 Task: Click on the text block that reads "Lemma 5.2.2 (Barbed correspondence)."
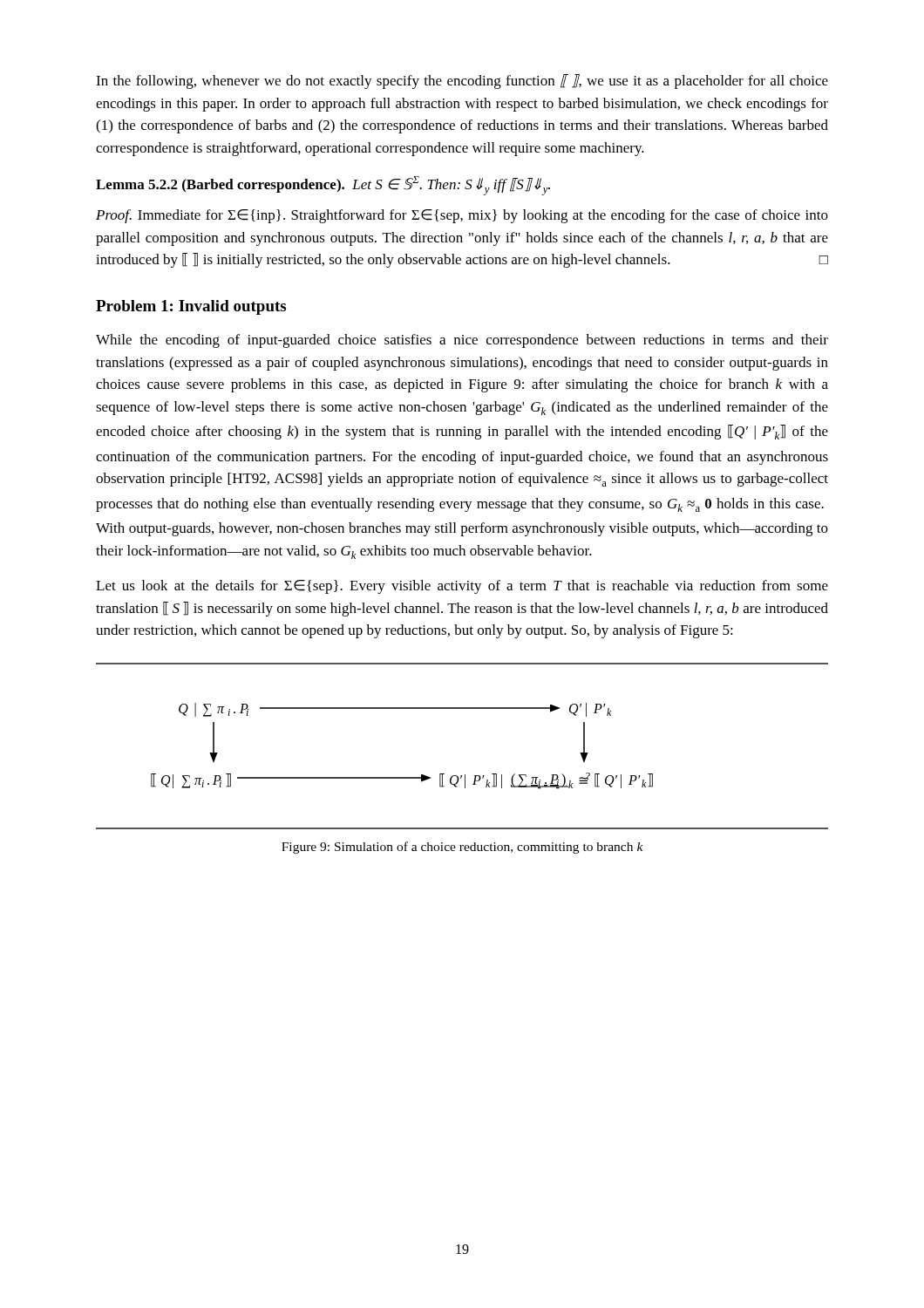pos(324,185)
